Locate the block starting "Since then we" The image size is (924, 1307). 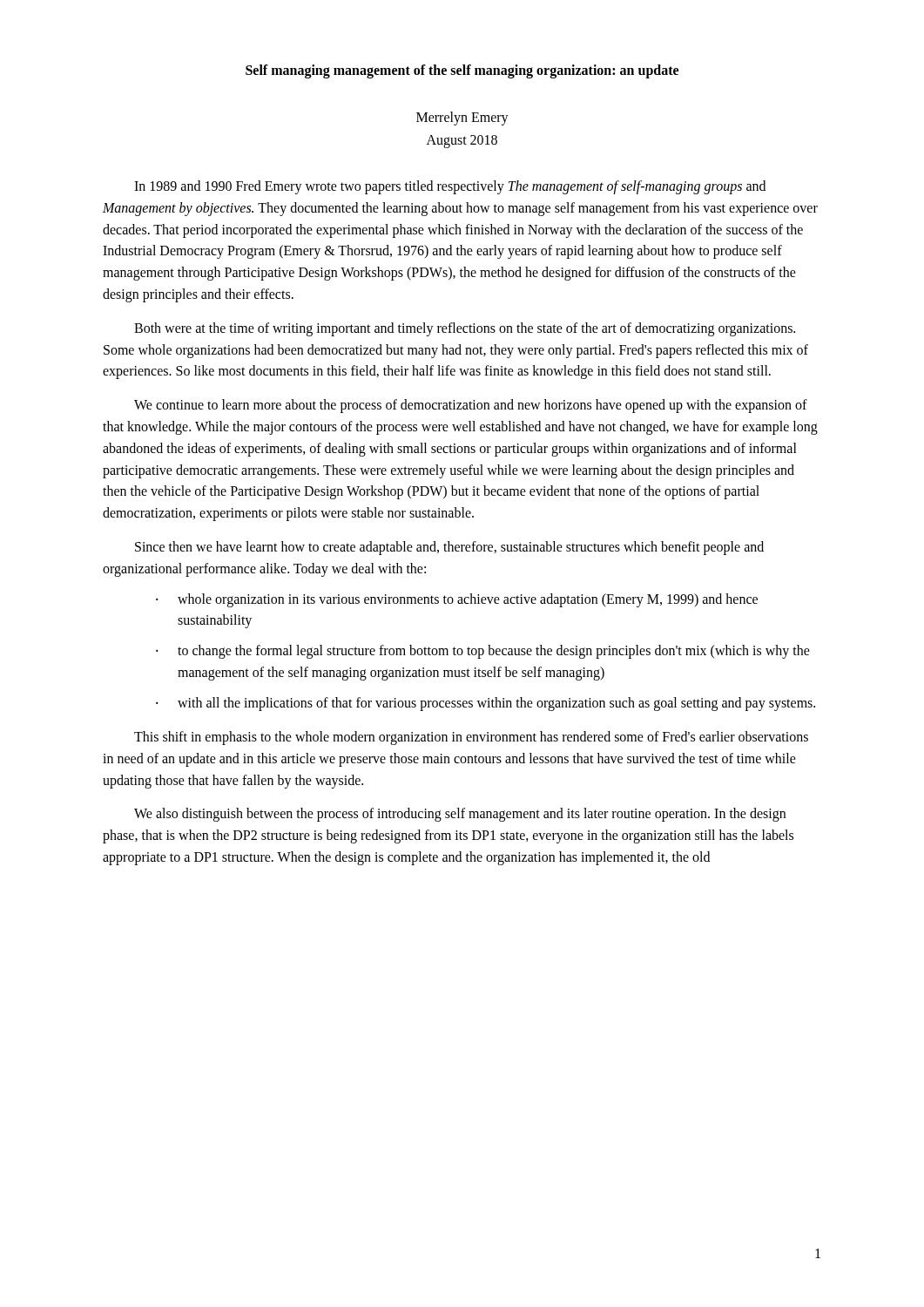pos(433,558)
